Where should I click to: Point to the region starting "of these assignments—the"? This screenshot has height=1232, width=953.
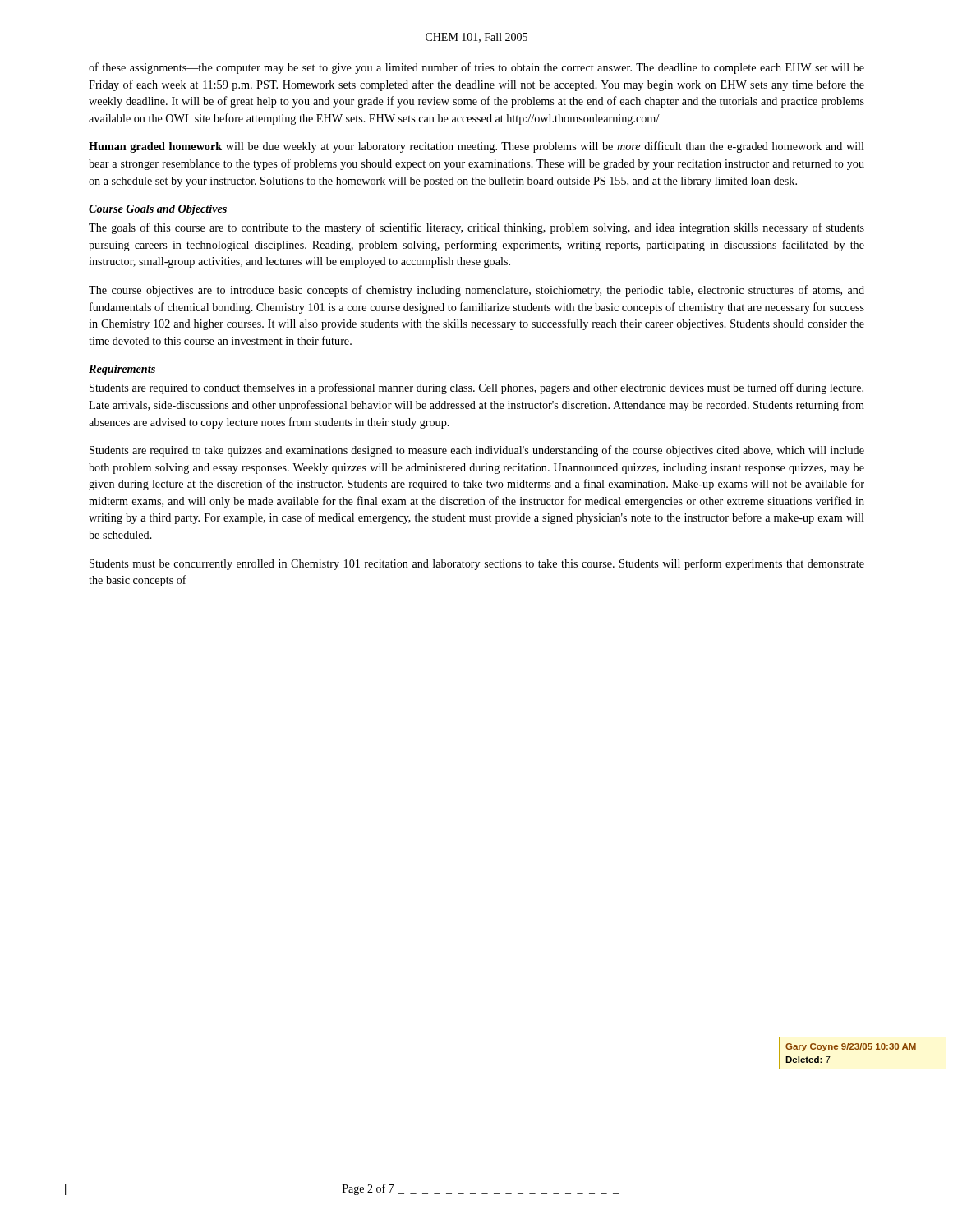coord(476,93)
